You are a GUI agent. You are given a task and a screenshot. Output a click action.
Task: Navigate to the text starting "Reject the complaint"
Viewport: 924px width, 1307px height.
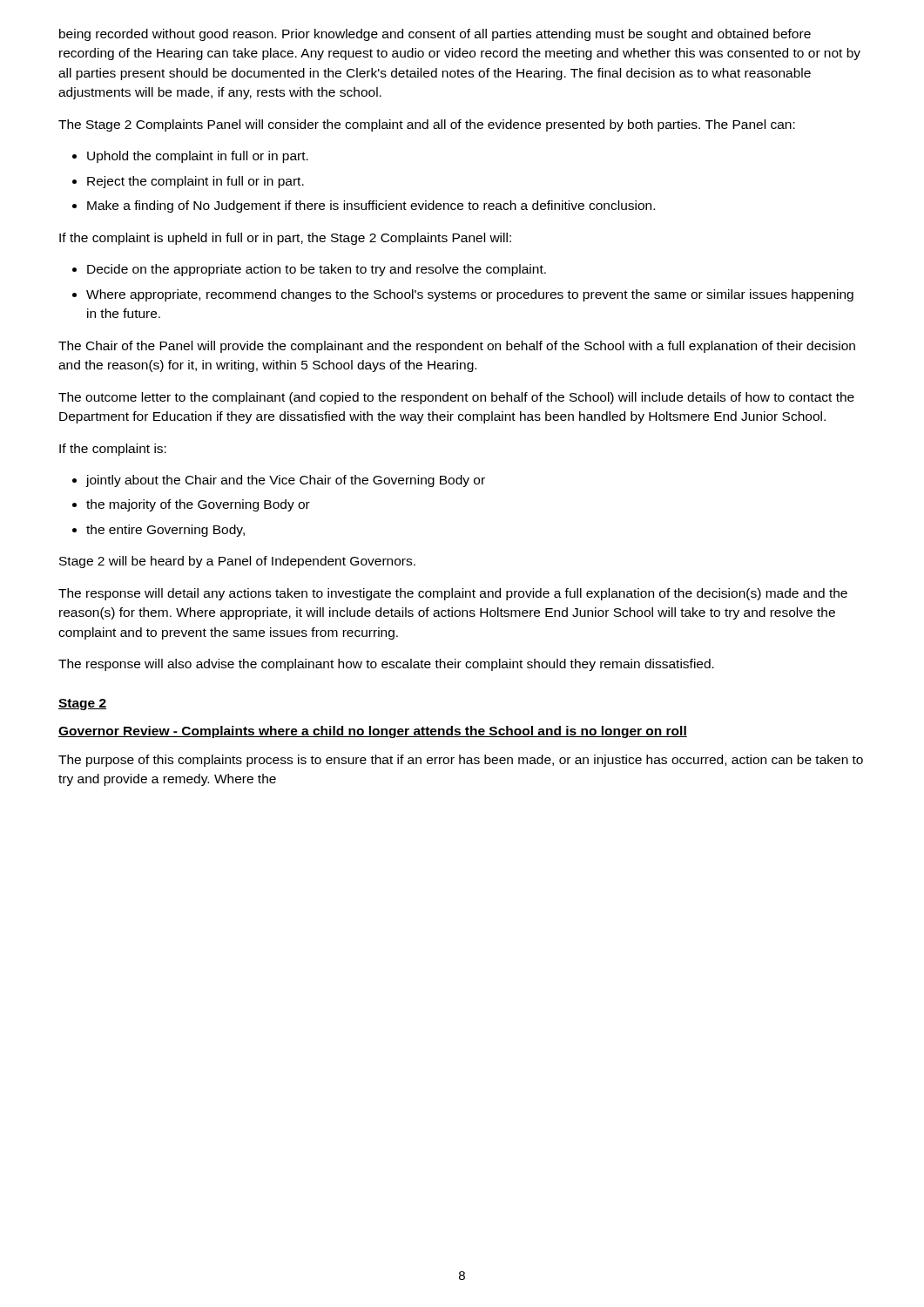tap(196, 182)
